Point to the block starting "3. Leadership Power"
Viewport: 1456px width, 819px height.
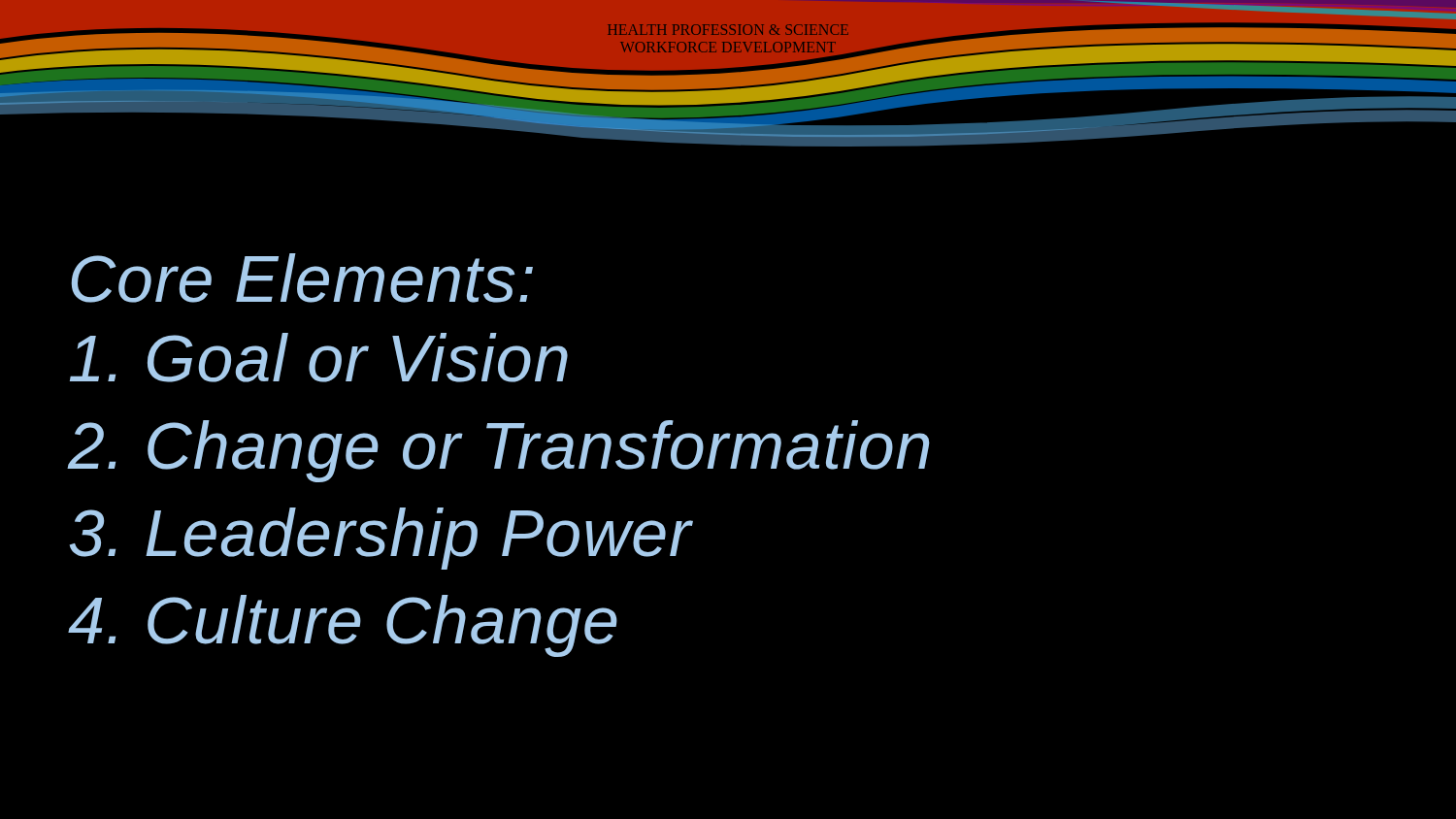(x=380, y=533)
